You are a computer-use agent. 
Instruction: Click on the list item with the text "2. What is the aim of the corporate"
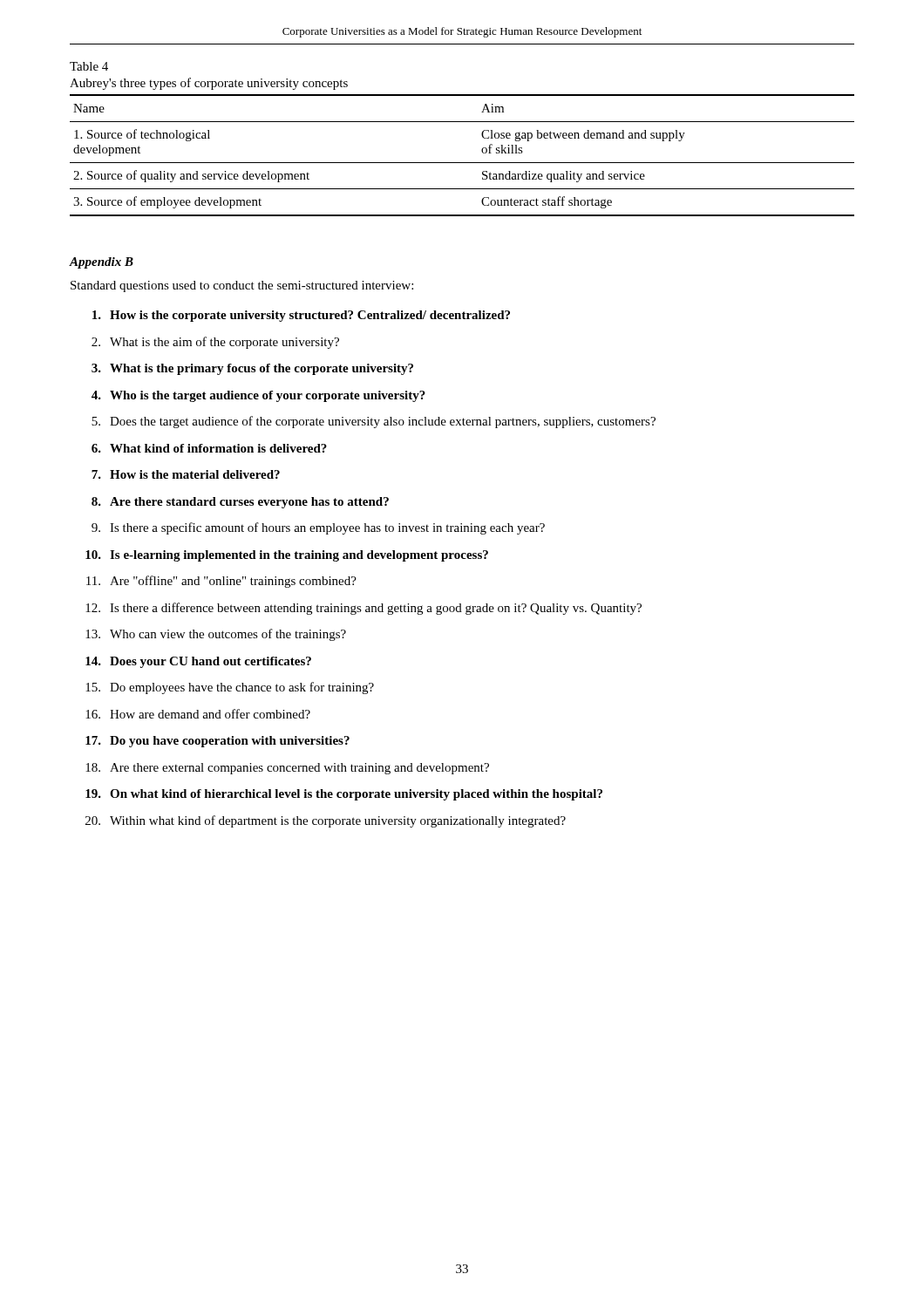point(215,343)
